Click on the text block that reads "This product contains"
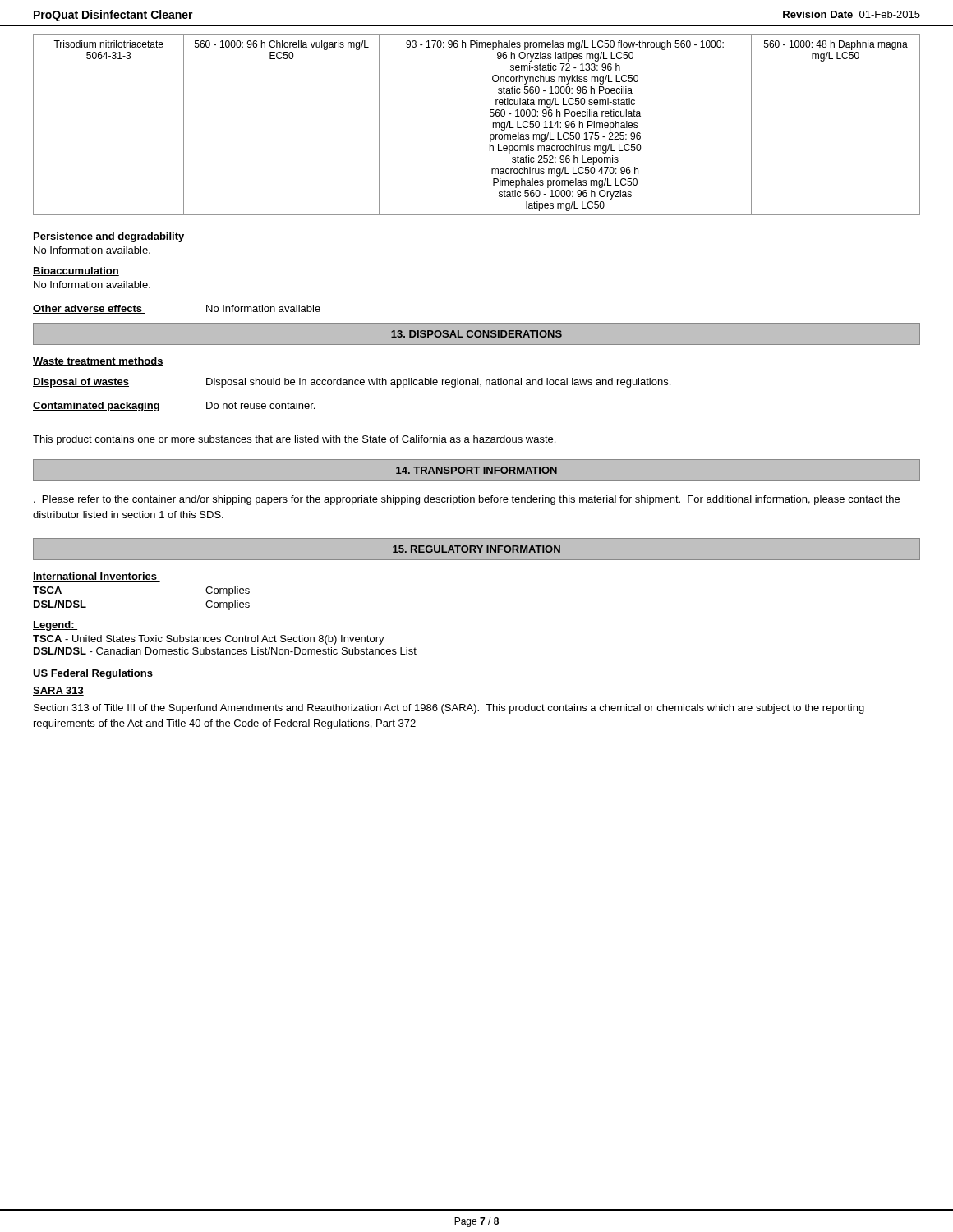The width and height of the screenshot is (953, 1232). pyautogui.click(x=295, y=439)
